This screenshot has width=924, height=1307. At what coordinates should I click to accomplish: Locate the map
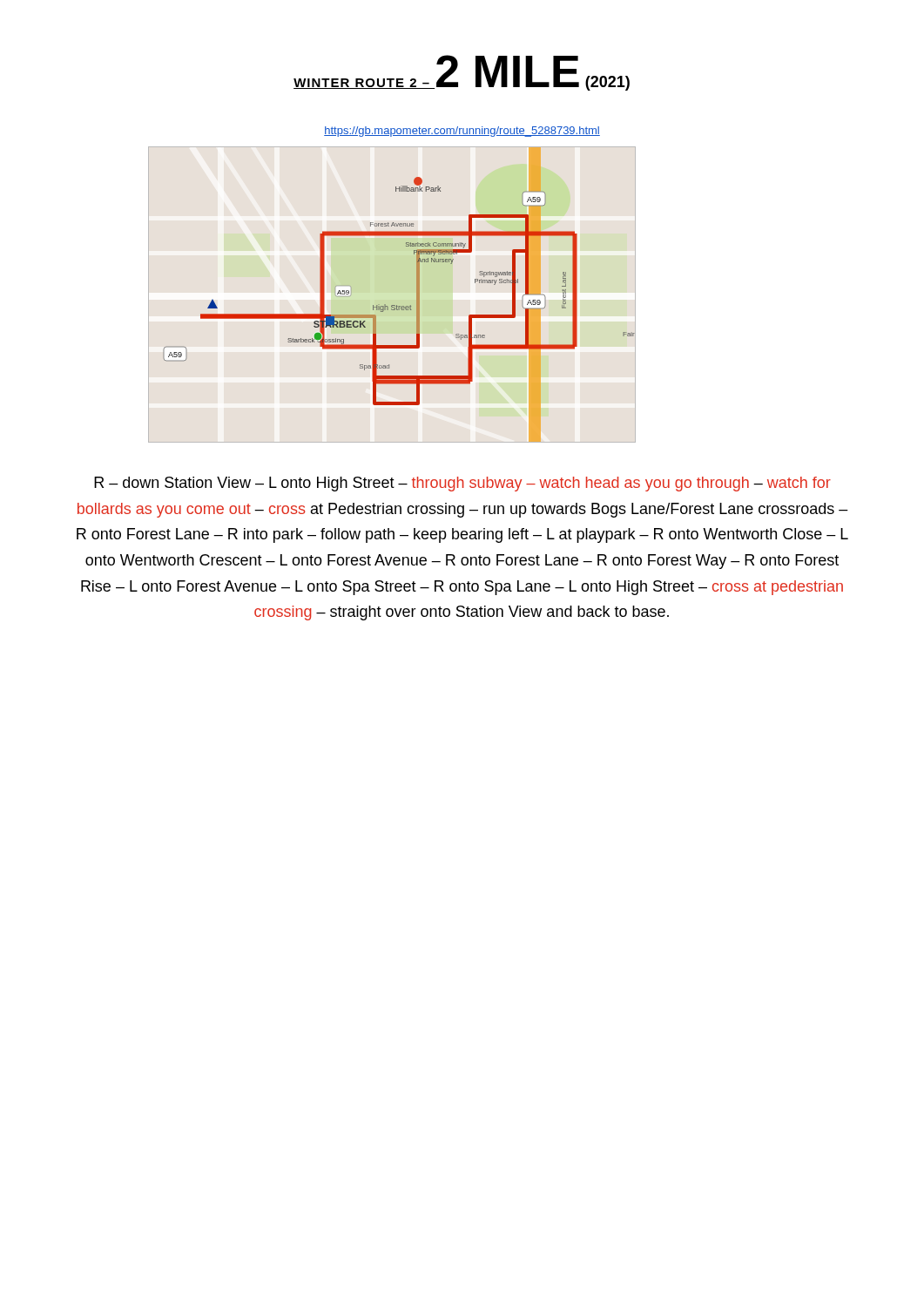[x=392, y=295]
